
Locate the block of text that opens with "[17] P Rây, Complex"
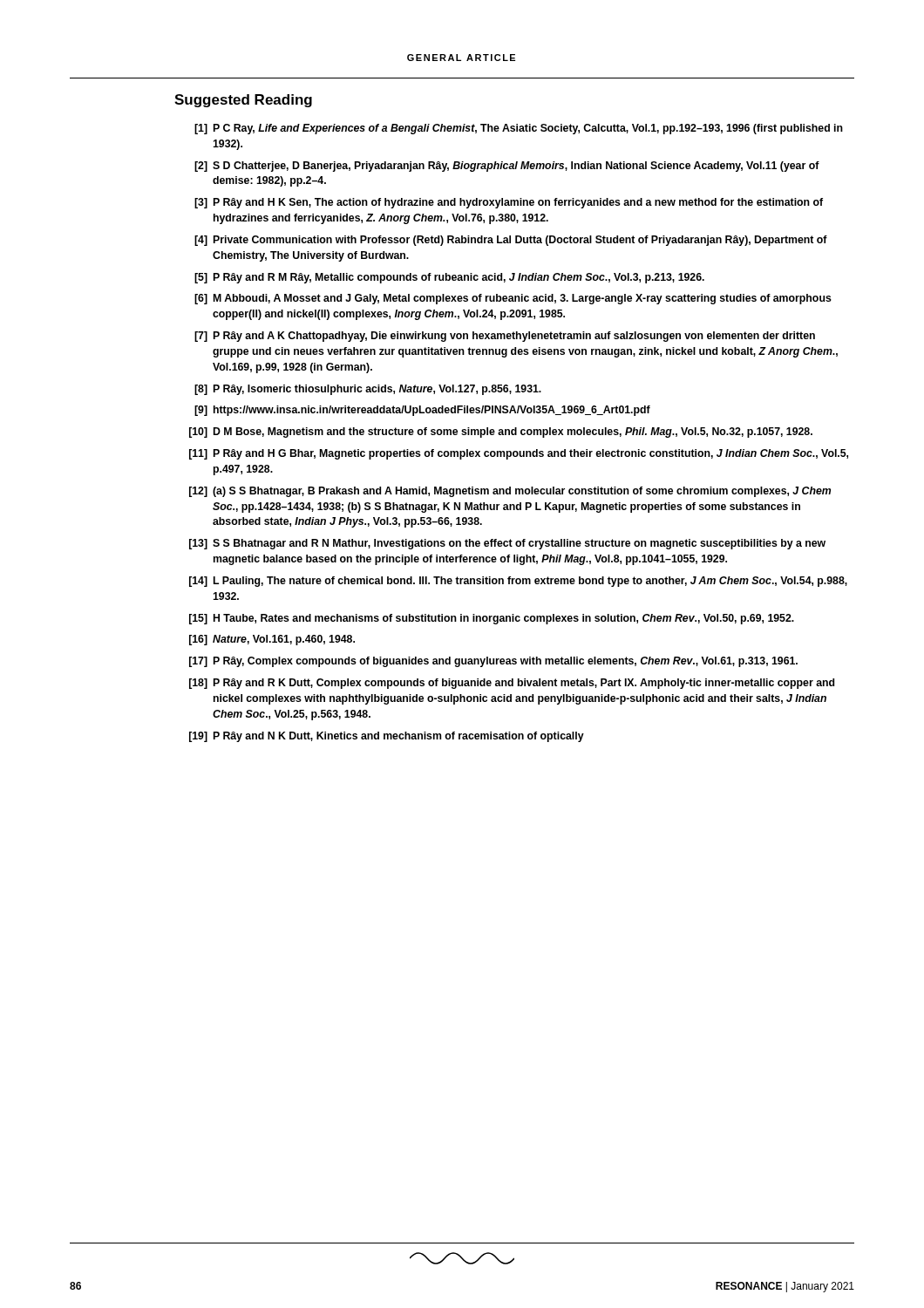pos(512,662)
